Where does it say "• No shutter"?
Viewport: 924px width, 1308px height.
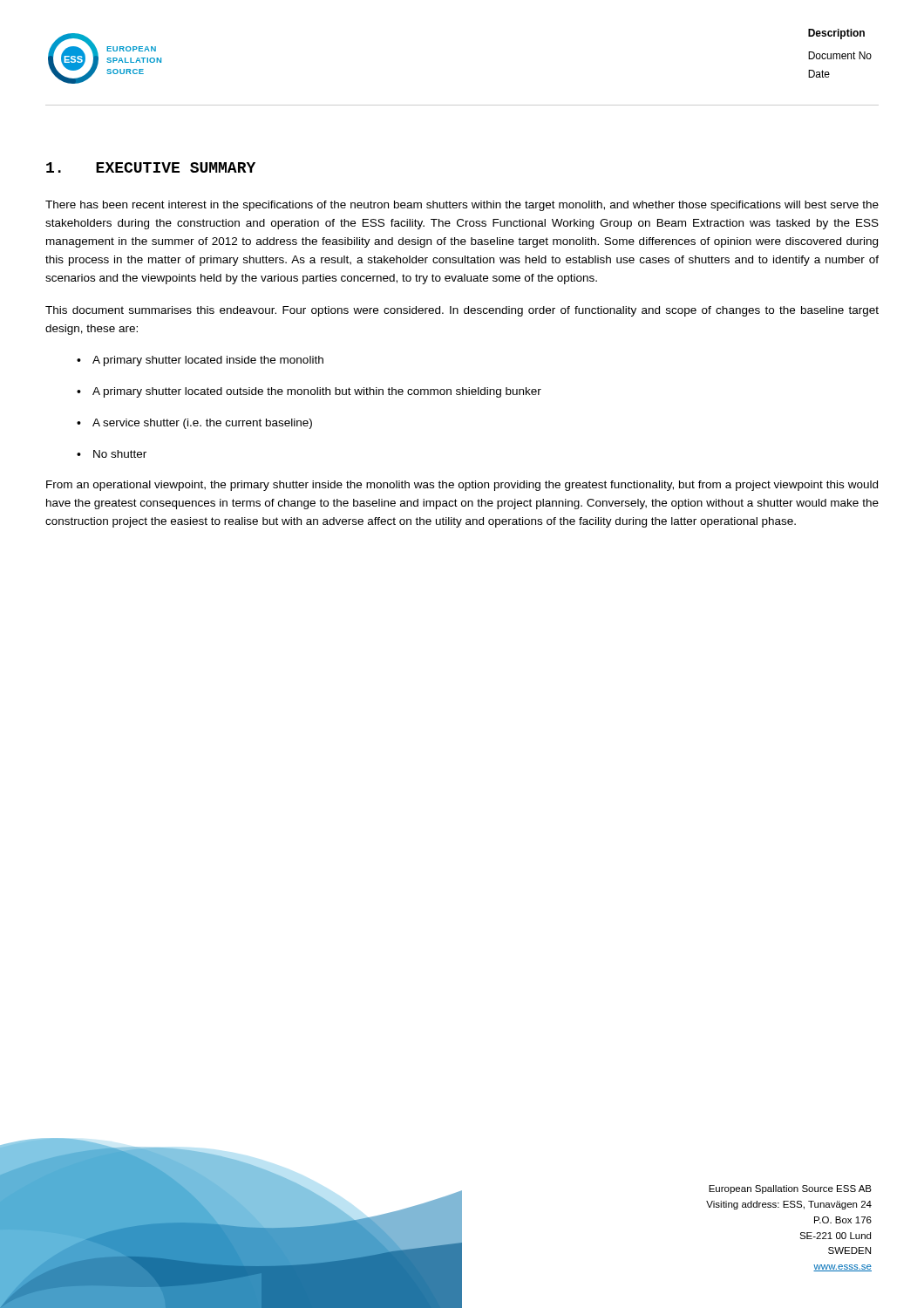(x=112, y=454)
